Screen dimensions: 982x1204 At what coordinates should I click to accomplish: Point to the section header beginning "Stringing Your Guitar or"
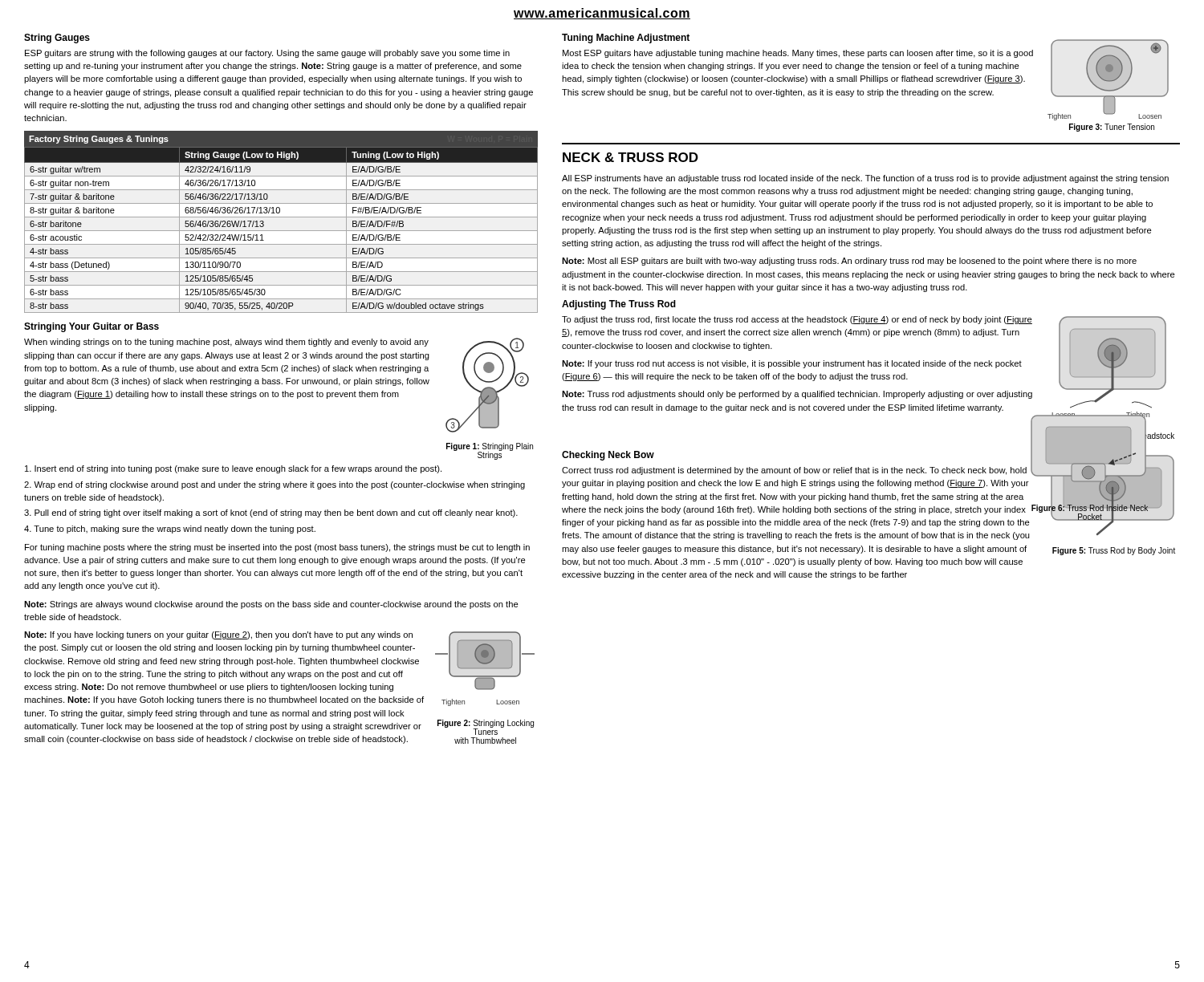[92, 327]
